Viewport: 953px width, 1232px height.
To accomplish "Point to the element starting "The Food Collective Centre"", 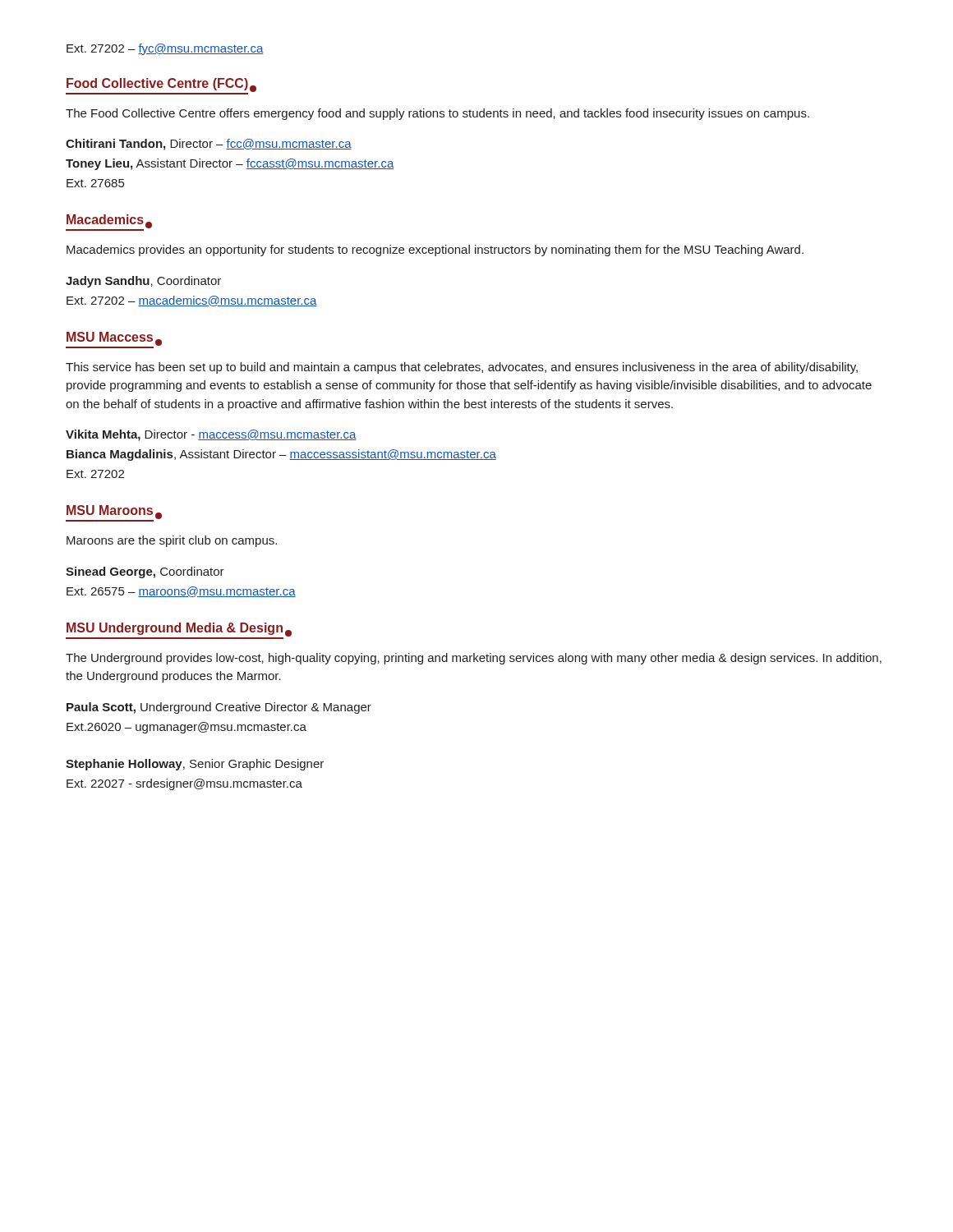I will point(438,113).
